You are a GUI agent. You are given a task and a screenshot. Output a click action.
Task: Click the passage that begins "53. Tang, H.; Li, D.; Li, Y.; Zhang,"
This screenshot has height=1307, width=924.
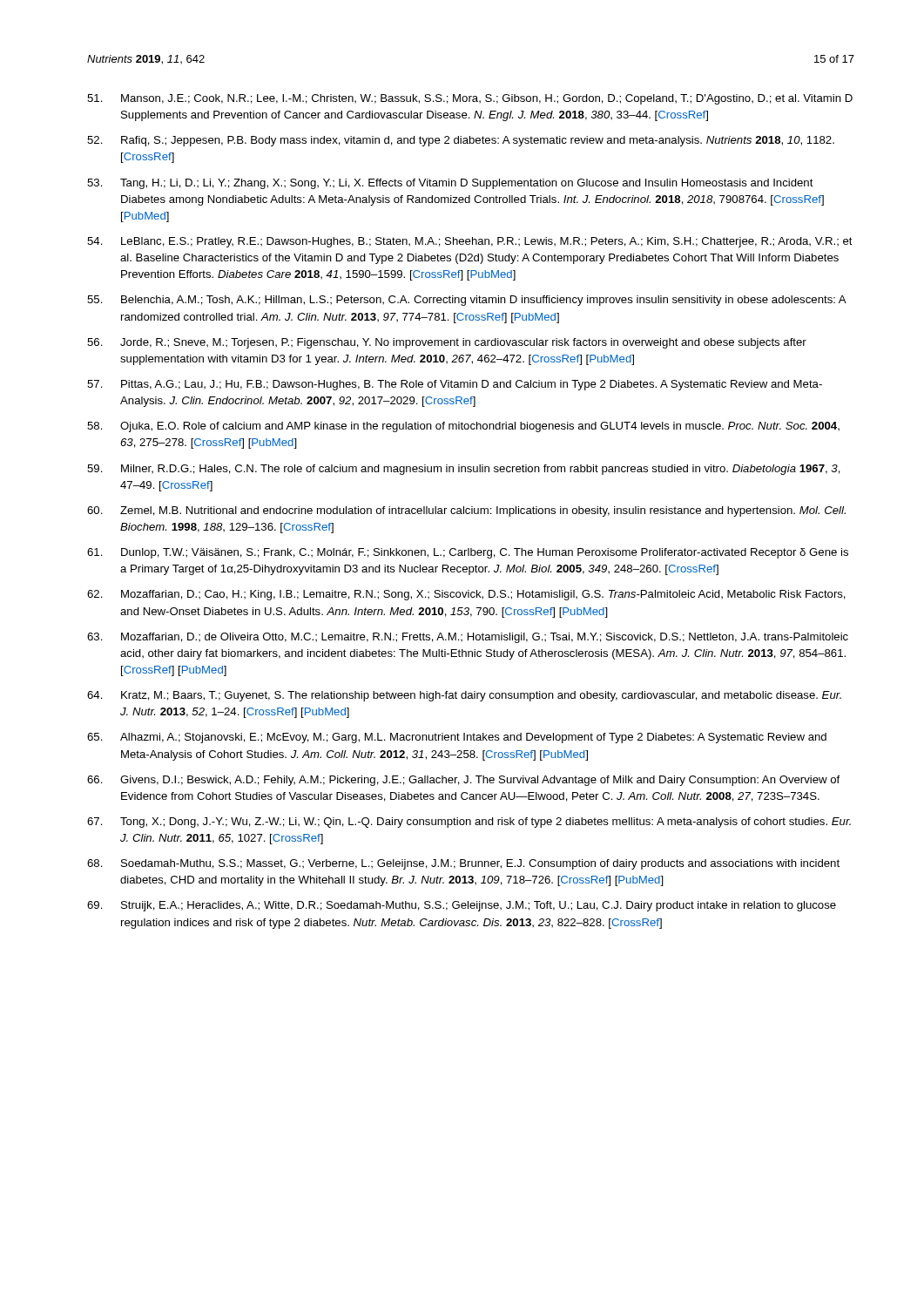point(471,199)
